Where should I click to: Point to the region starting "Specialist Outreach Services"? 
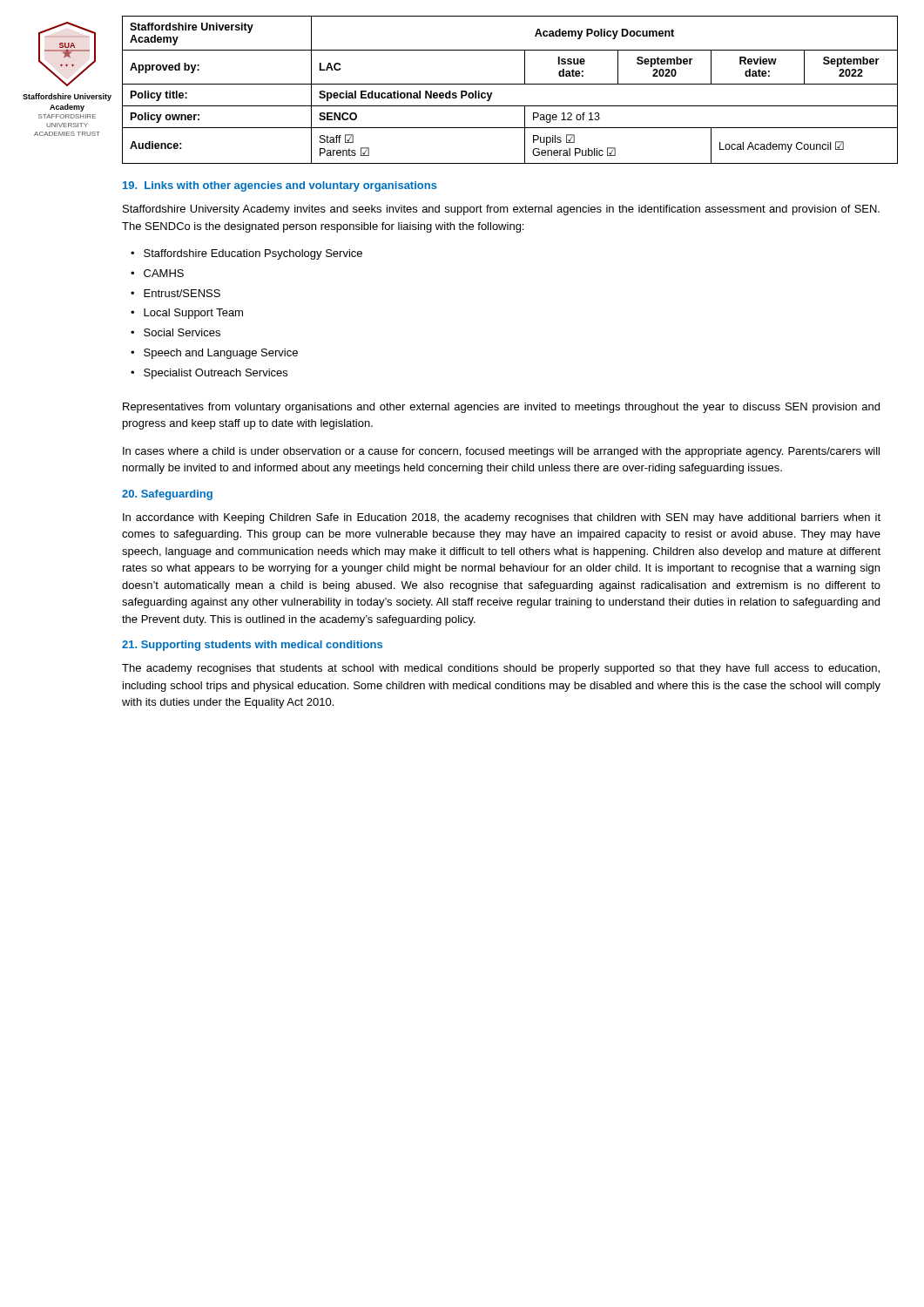pyautogui.click(x=216, y=372)
